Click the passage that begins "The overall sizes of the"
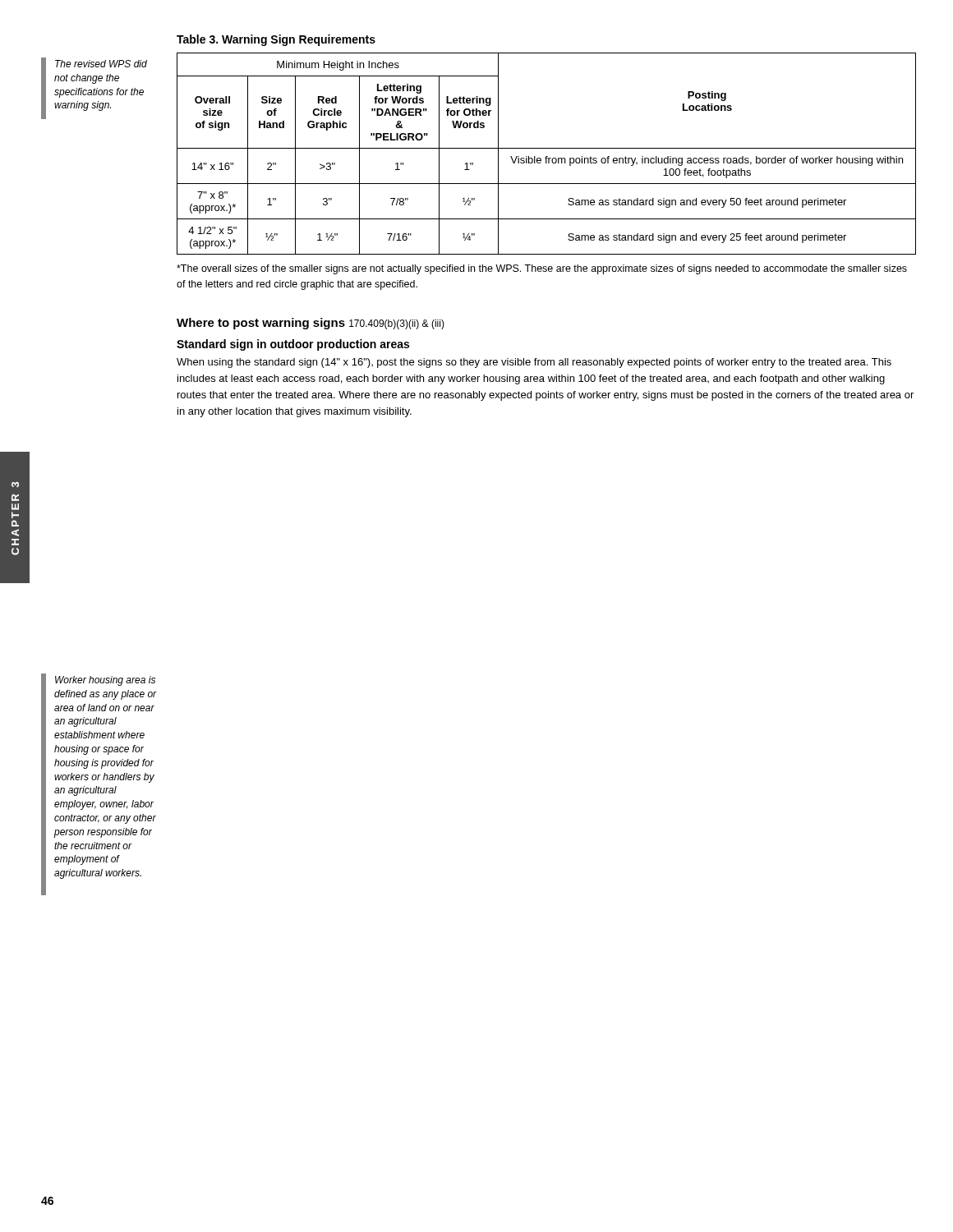Screen dimensions: 1232x953 tap(542, 276)
